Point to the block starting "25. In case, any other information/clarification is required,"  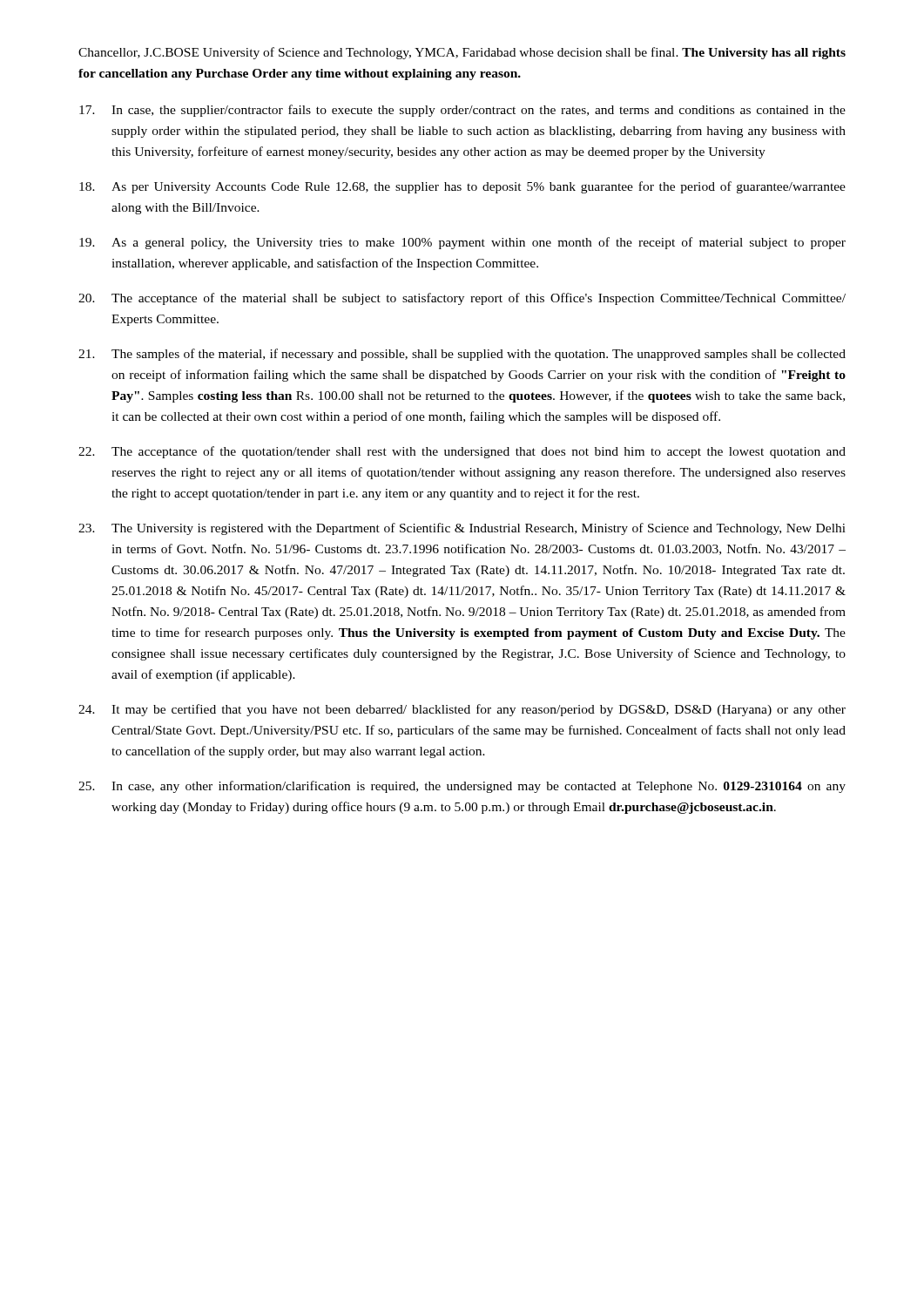point(462,797)
